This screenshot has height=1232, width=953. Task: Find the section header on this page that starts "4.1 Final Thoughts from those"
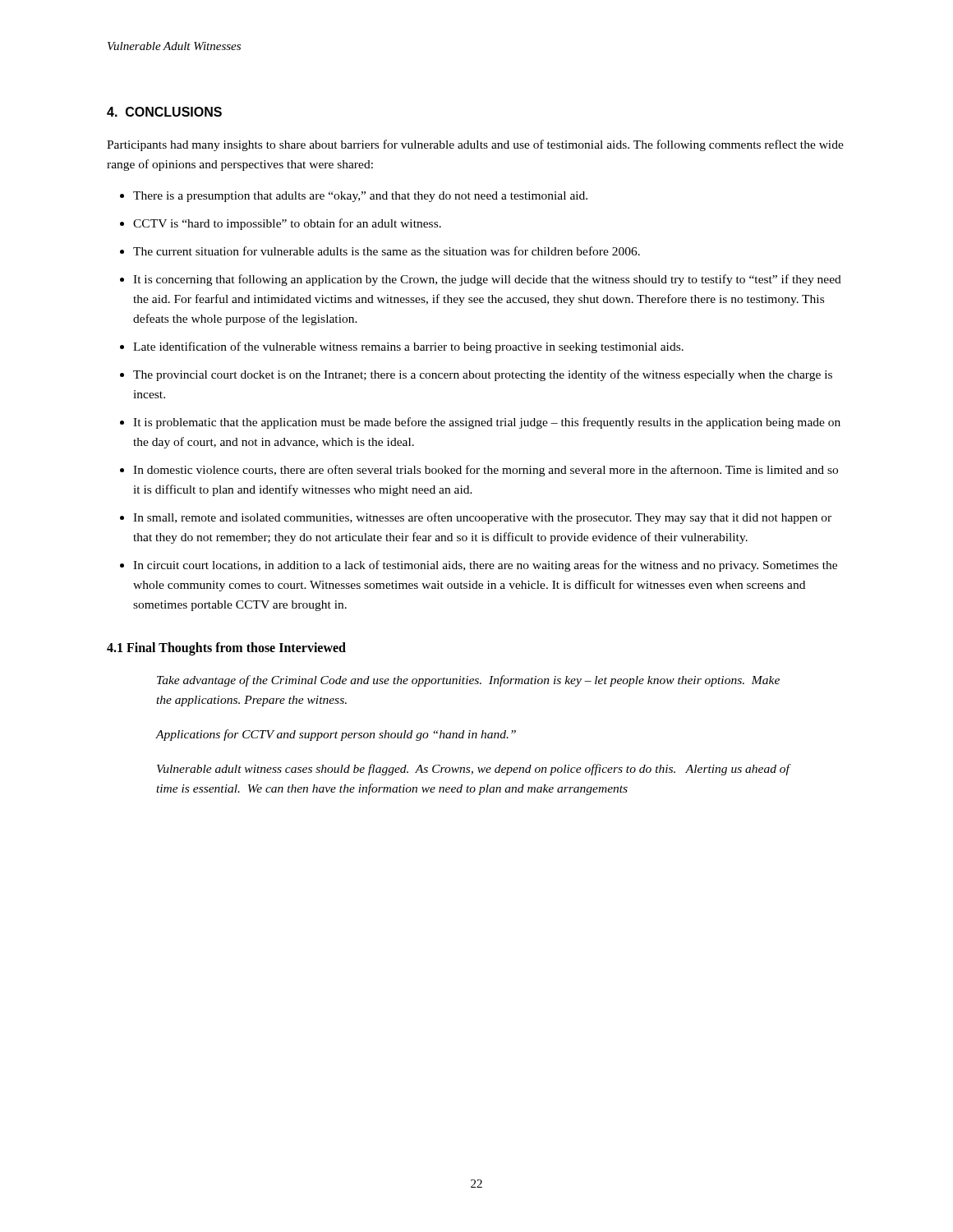coord(226,648)
